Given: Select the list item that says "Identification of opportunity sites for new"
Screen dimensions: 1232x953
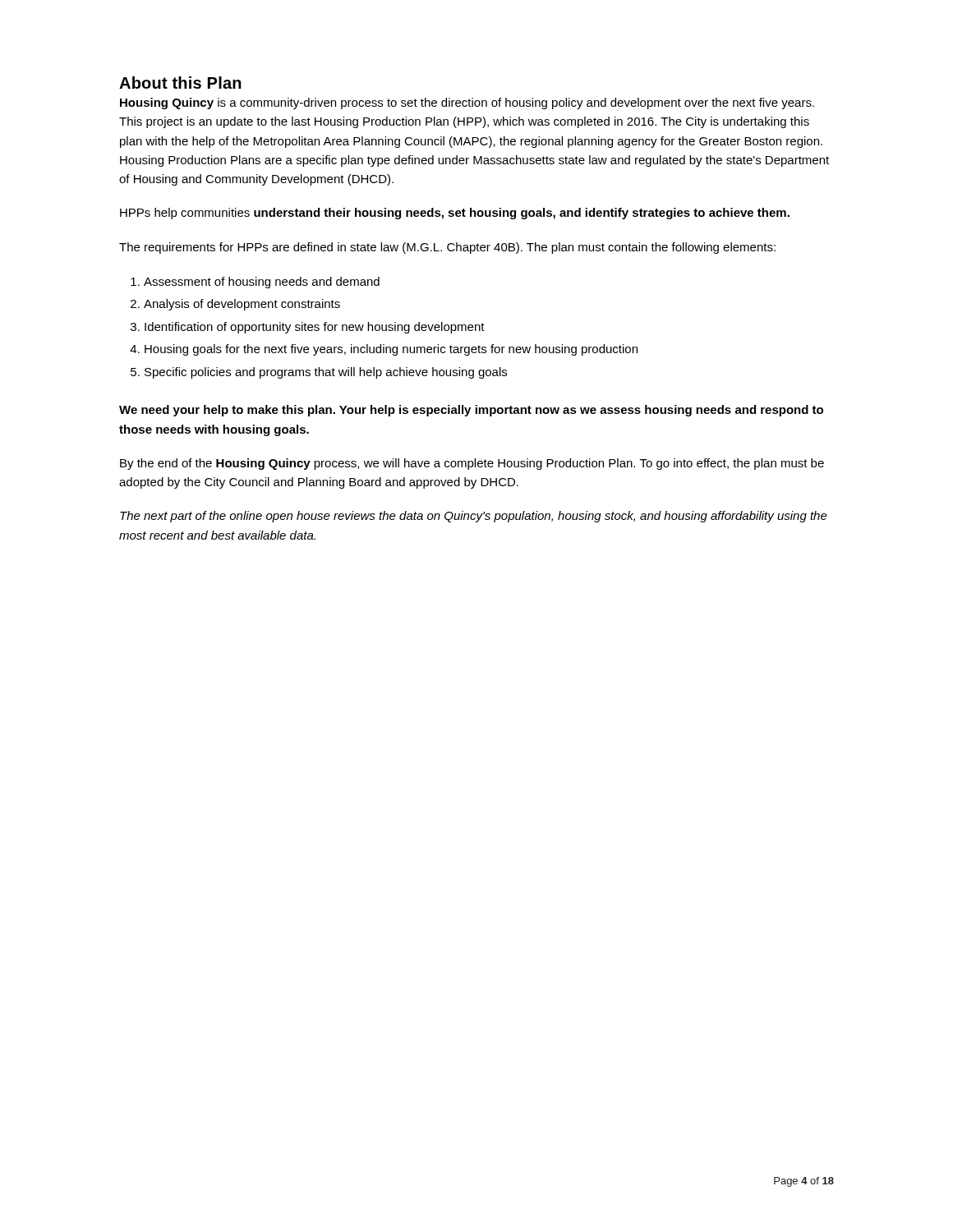Looking at the screenshot, I should (314, 326).
